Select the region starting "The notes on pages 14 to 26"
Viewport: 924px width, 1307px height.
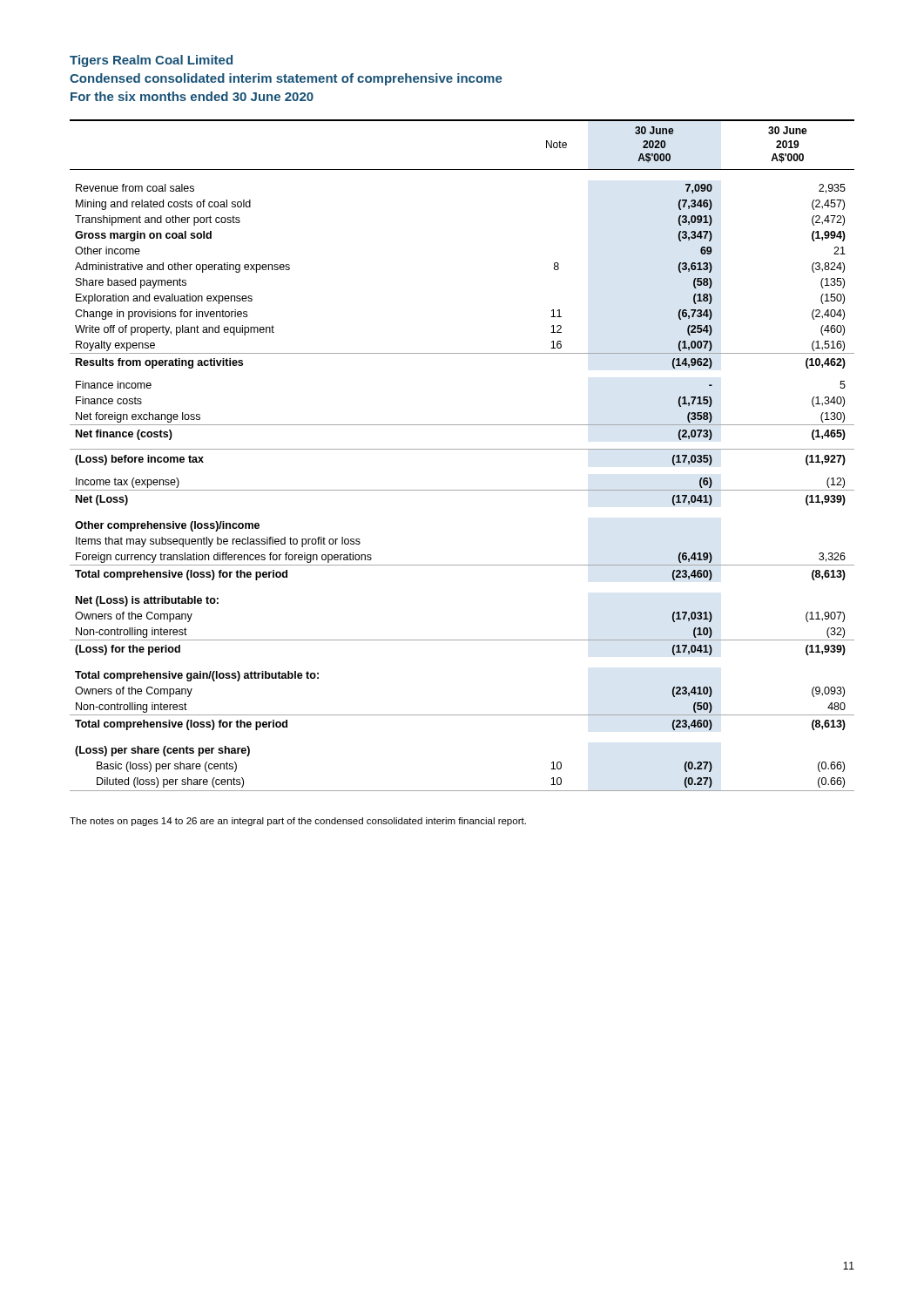[x=298, y=821]
